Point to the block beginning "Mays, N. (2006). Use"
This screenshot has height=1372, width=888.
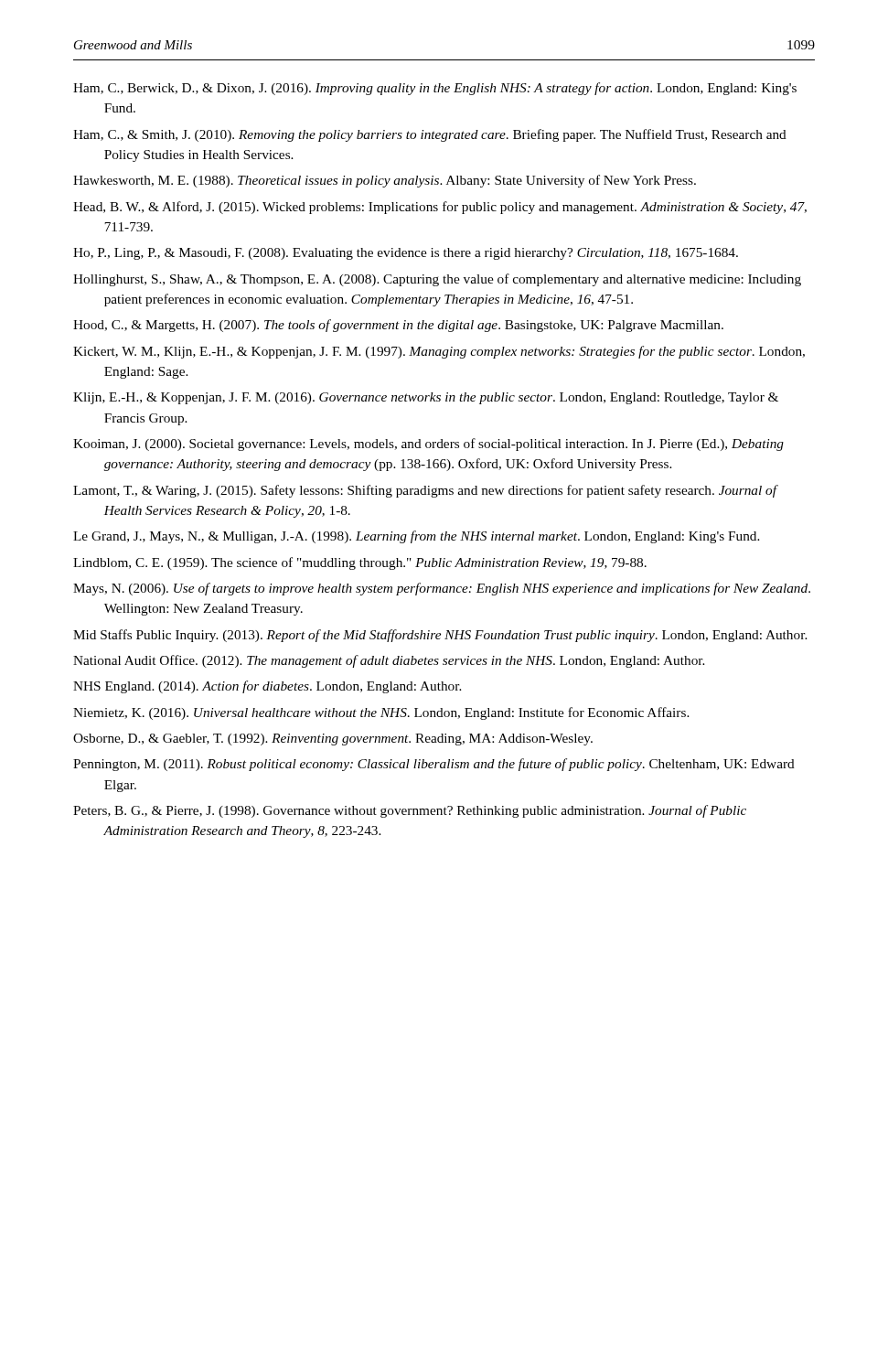[442, 598]
